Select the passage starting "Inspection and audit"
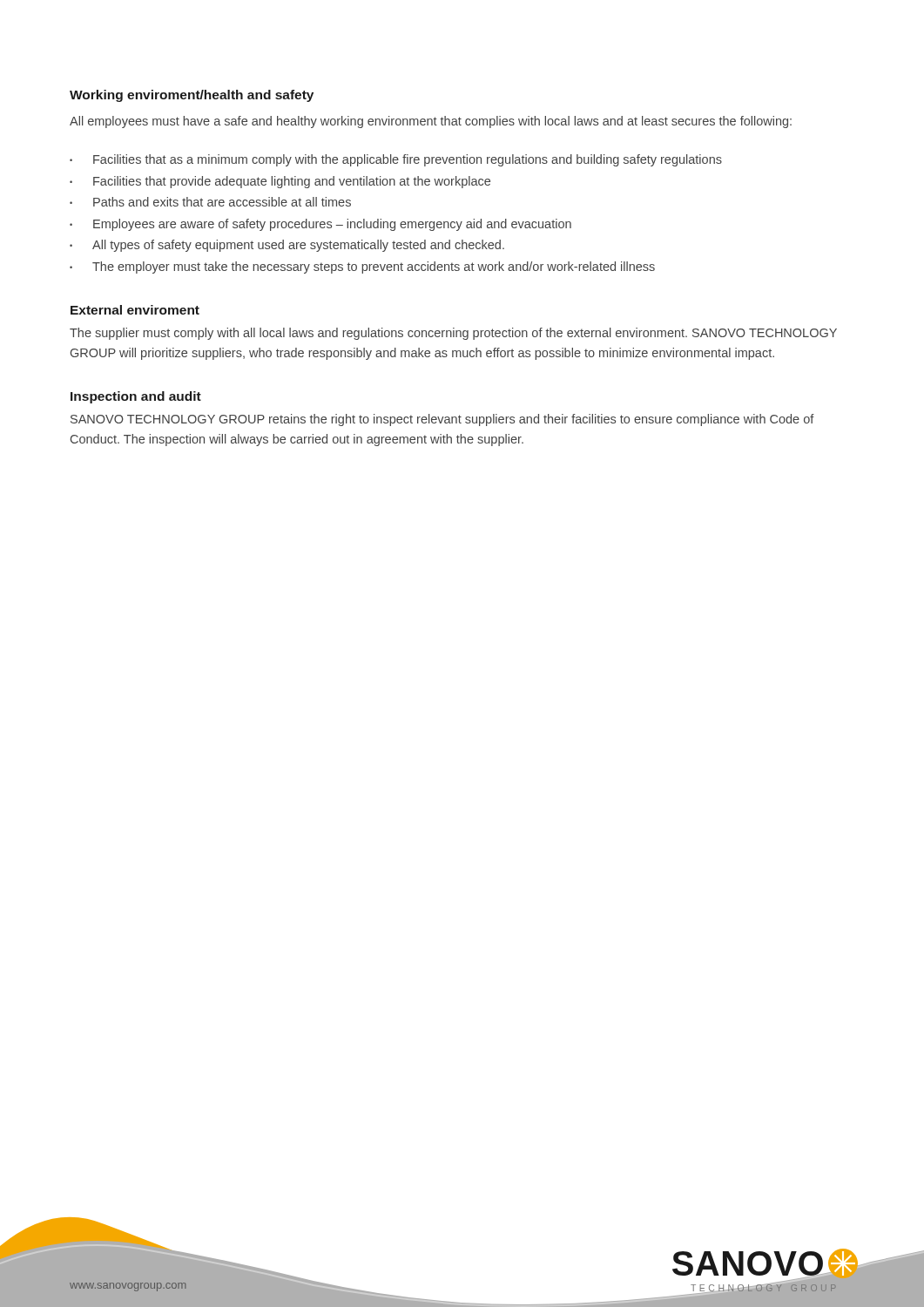This screenshot has height=1307, width=924. (x=135, y=396)
